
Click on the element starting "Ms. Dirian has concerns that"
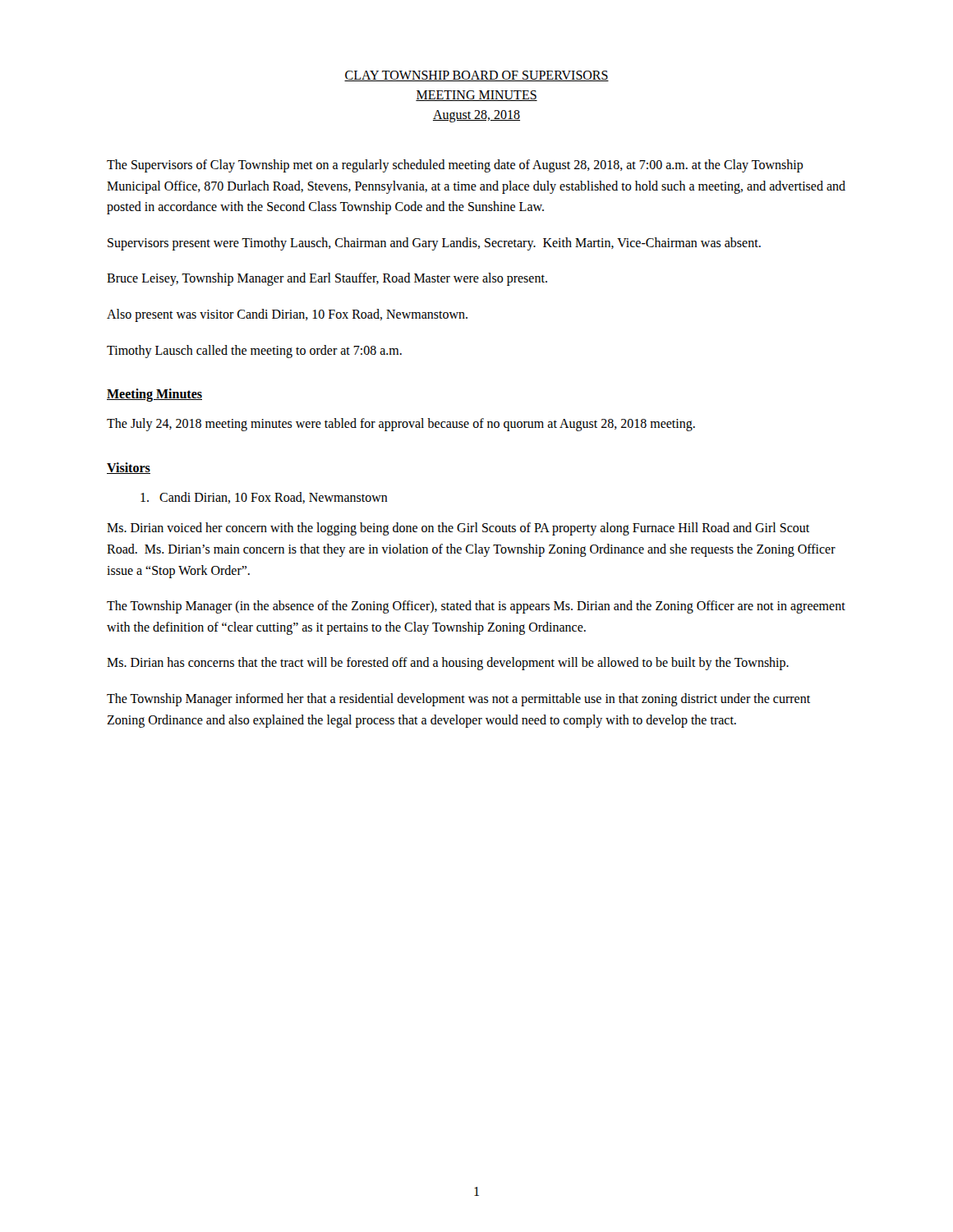tap(448, 663)
